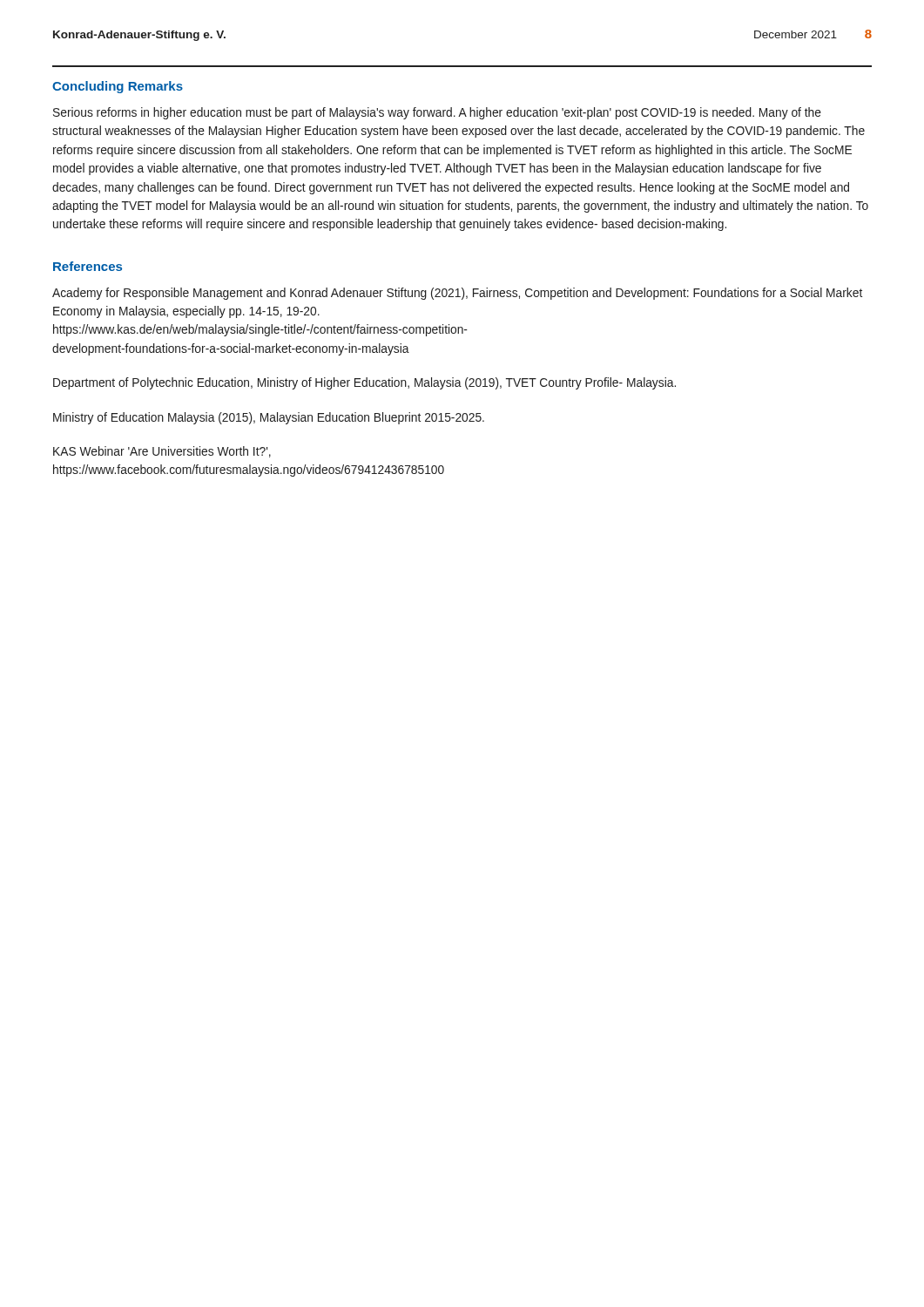Select the text block with the text "Academy for Responsible Management"
The image size is (924, 1307).
coord(457,321)
